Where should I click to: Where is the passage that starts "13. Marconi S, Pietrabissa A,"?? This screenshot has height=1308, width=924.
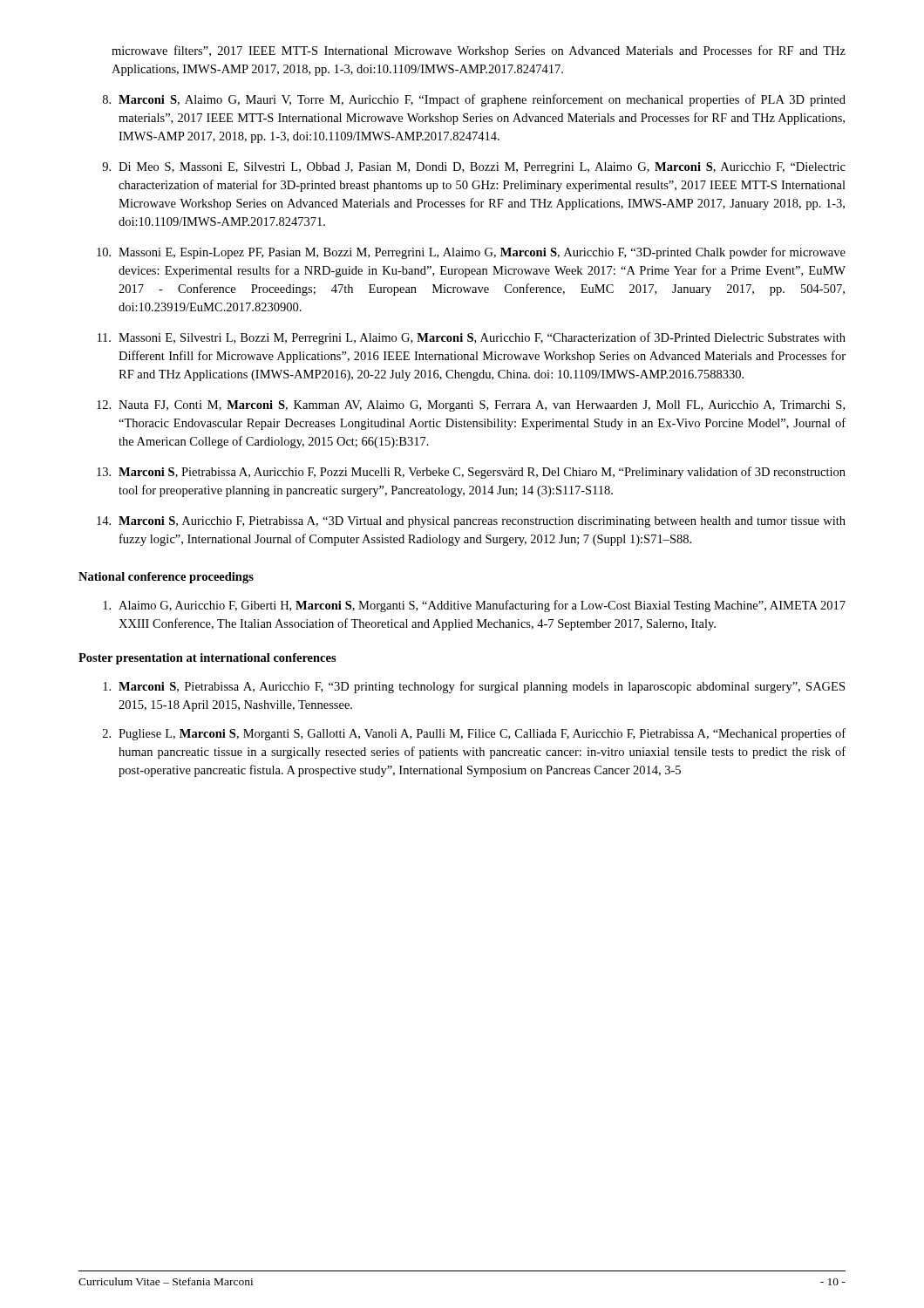(462, 482)
